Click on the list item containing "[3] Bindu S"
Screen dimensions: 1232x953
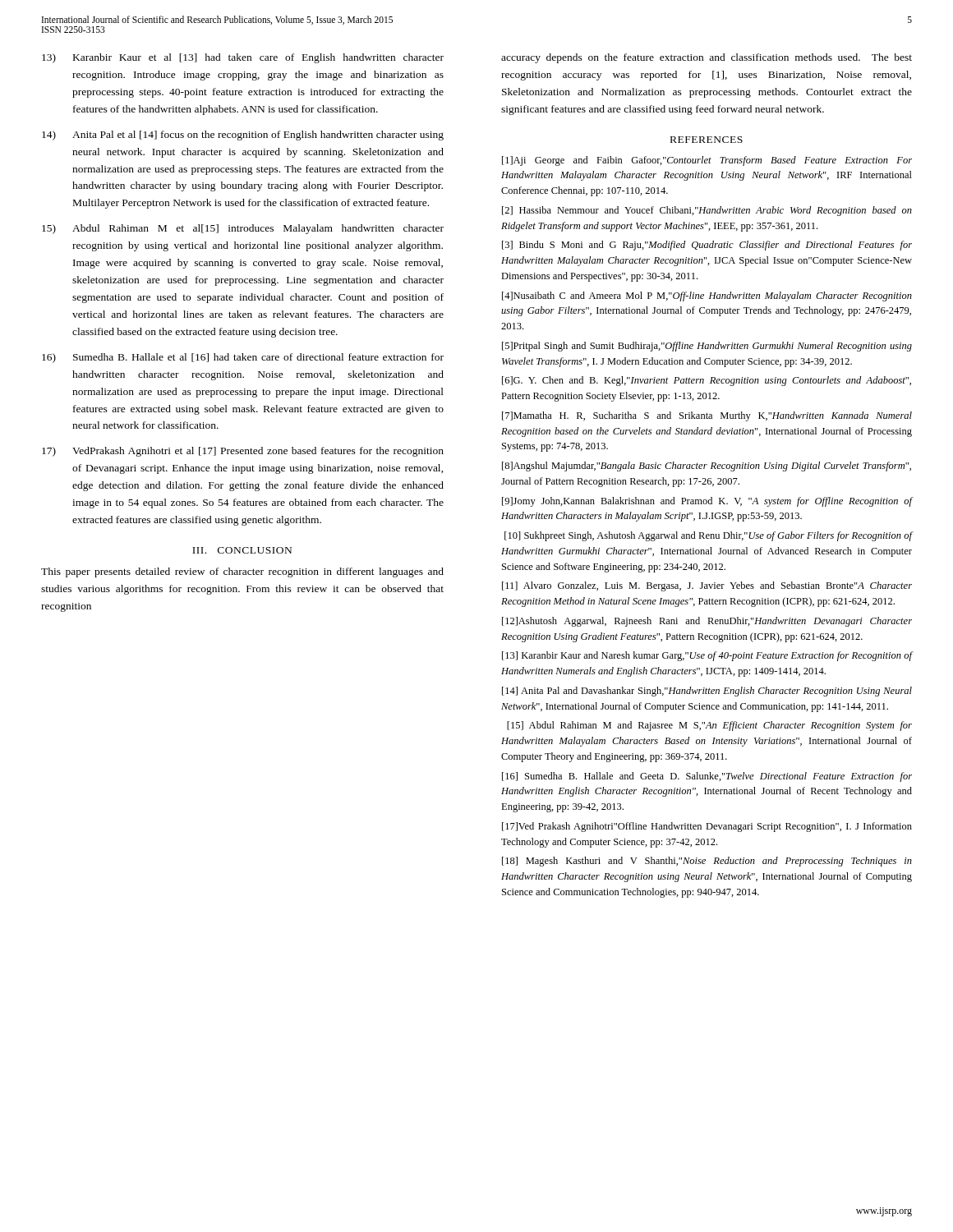pyautogui.click(x=707, y=261)
